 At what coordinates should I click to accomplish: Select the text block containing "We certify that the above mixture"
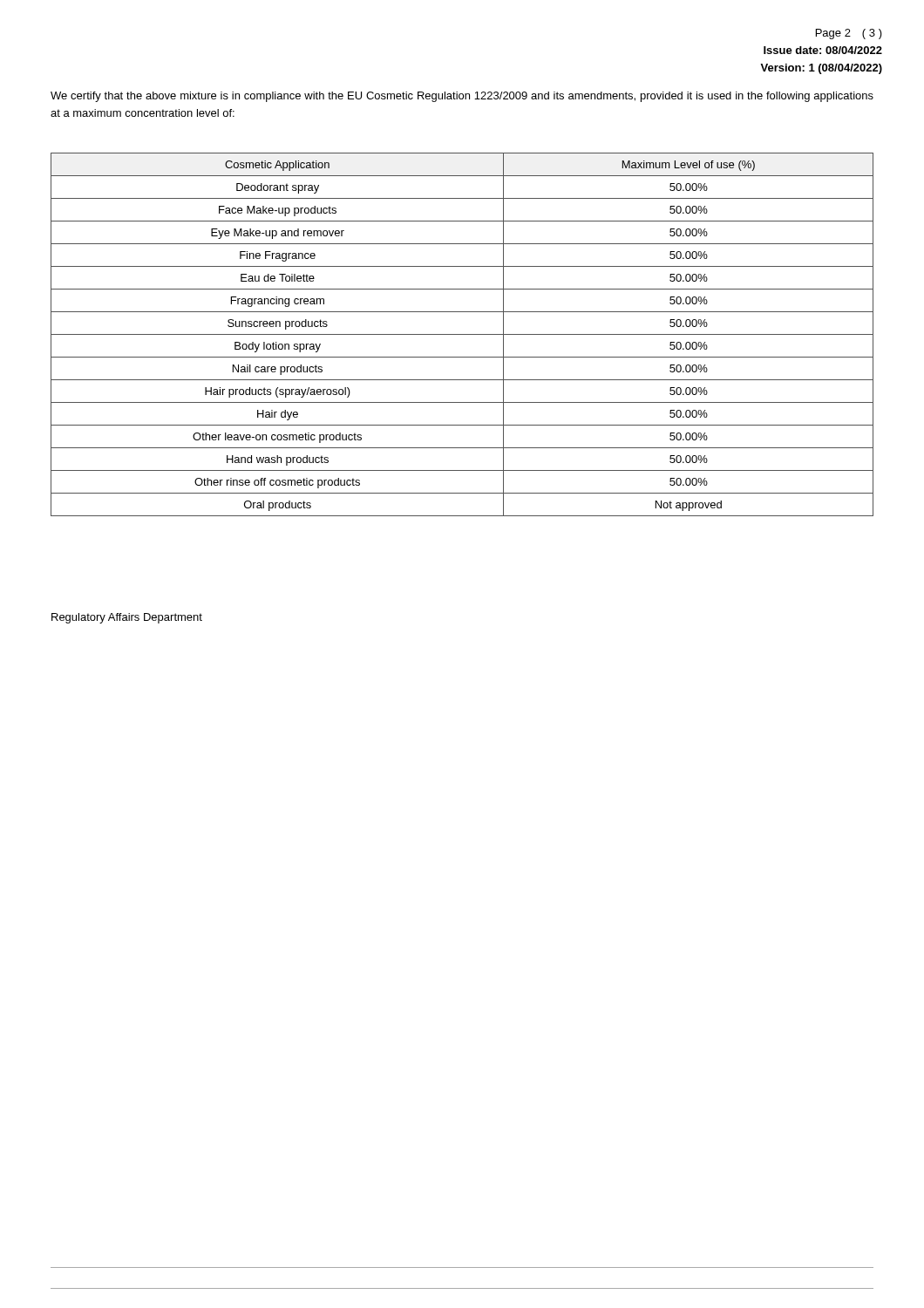pos(462,104)
